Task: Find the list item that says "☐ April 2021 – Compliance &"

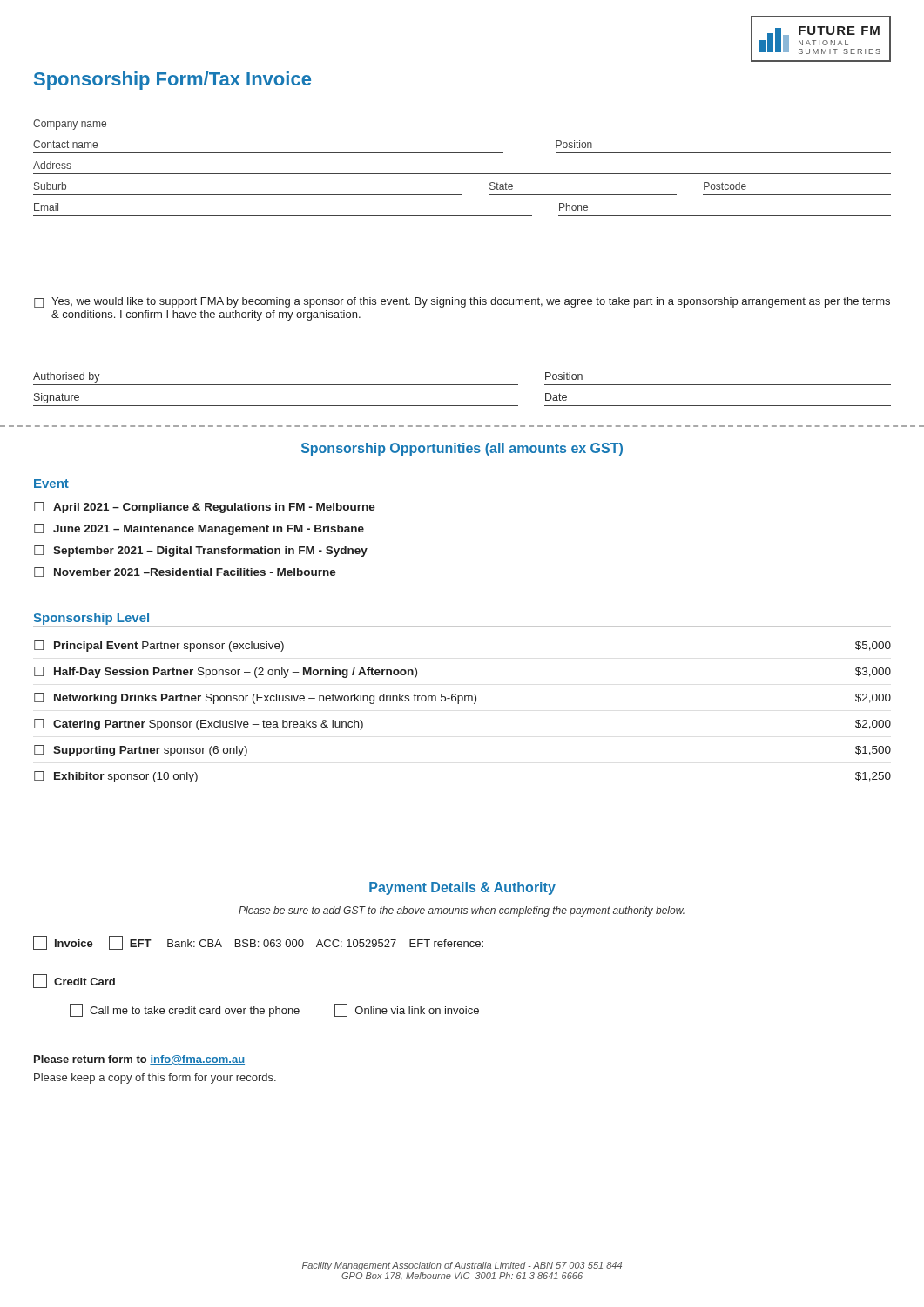Action: pyautogui.click(x=204, y=507)
